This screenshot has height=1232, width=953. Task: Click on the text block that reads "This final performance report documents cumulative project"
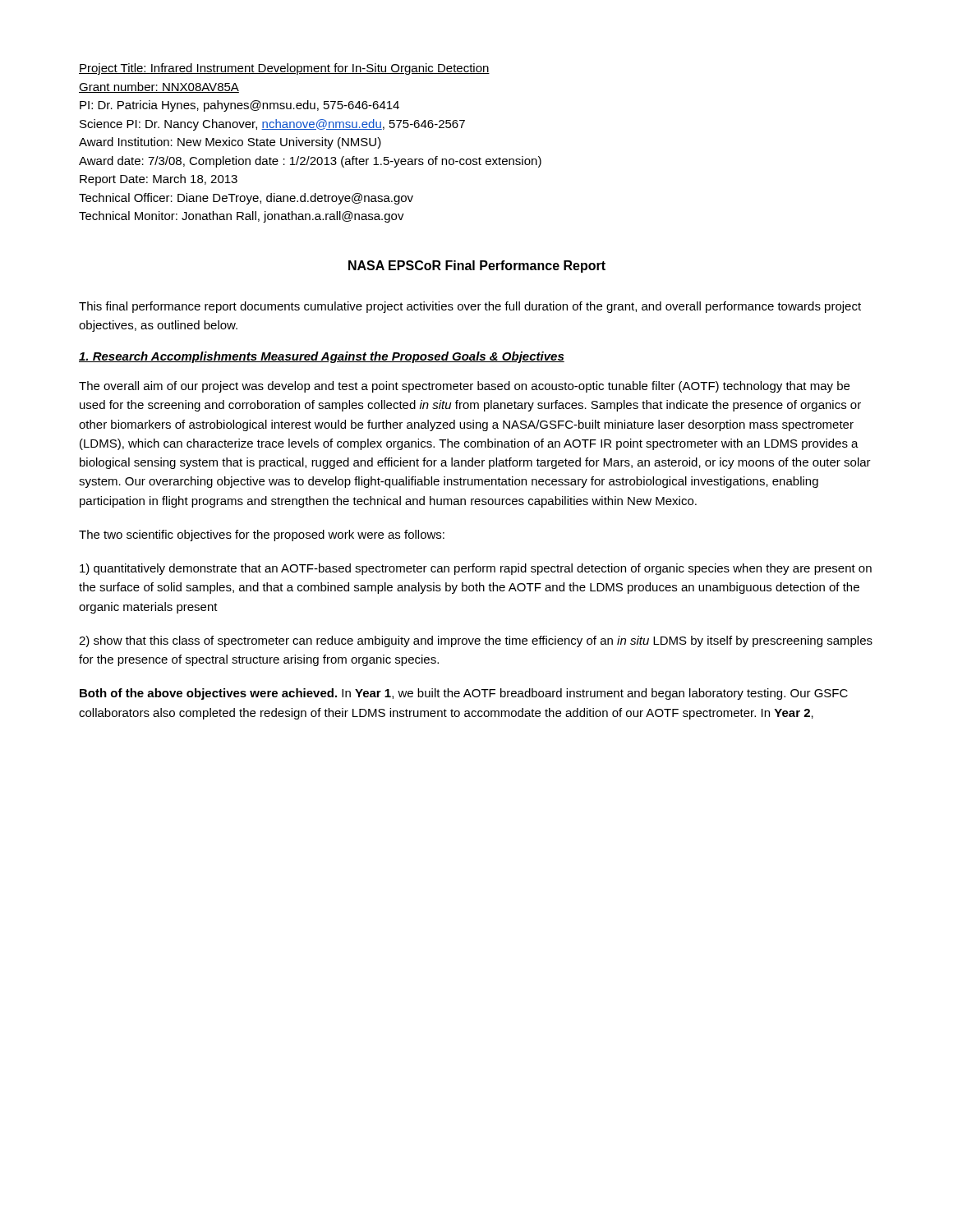coord(470,315)
